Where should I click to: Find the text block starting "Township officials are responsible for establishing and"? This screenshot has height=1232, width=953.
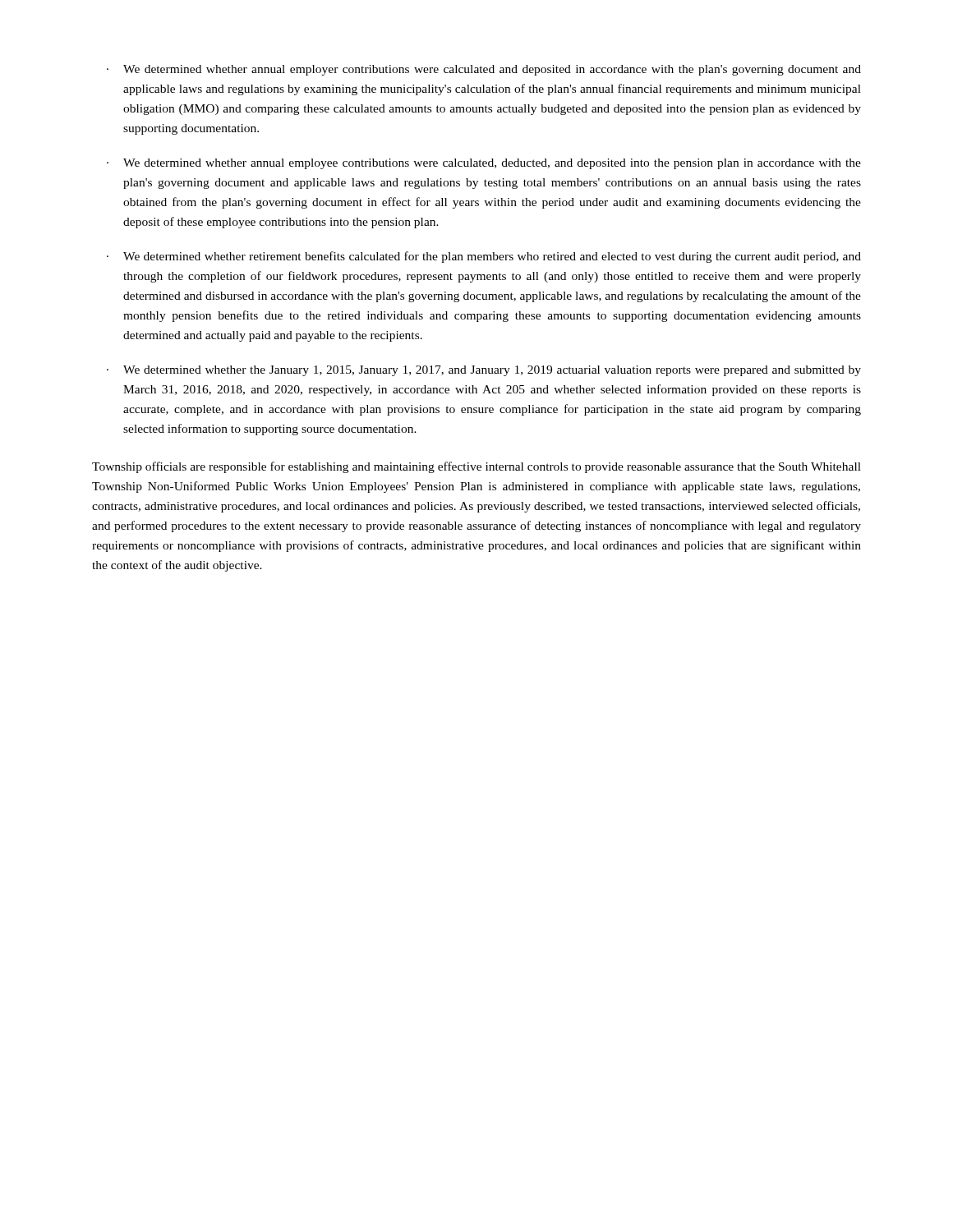476,516
